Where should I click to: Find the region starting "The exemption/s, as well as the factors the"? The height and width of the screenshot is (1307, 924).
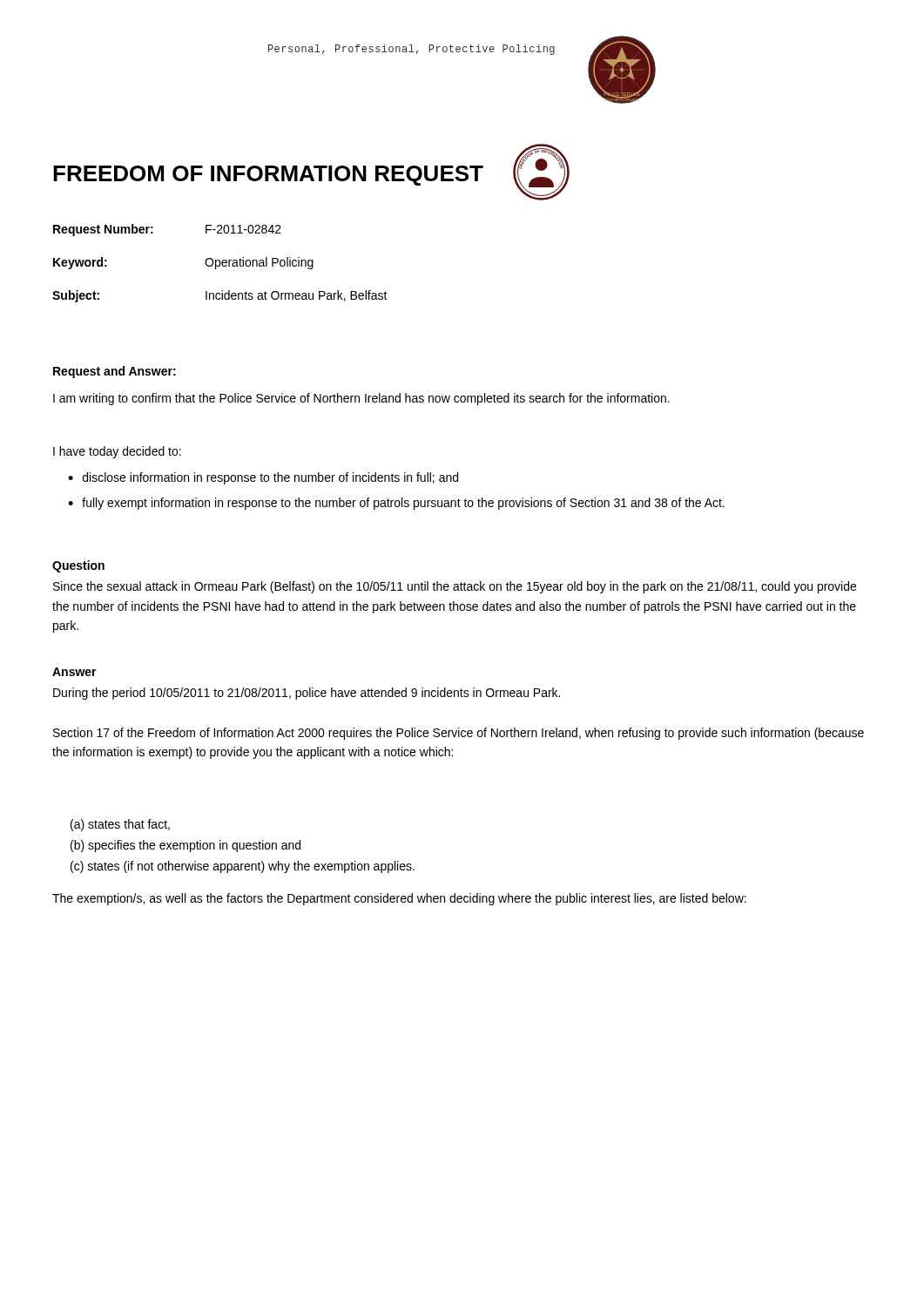pyautogui.click(x=400, y=898)
